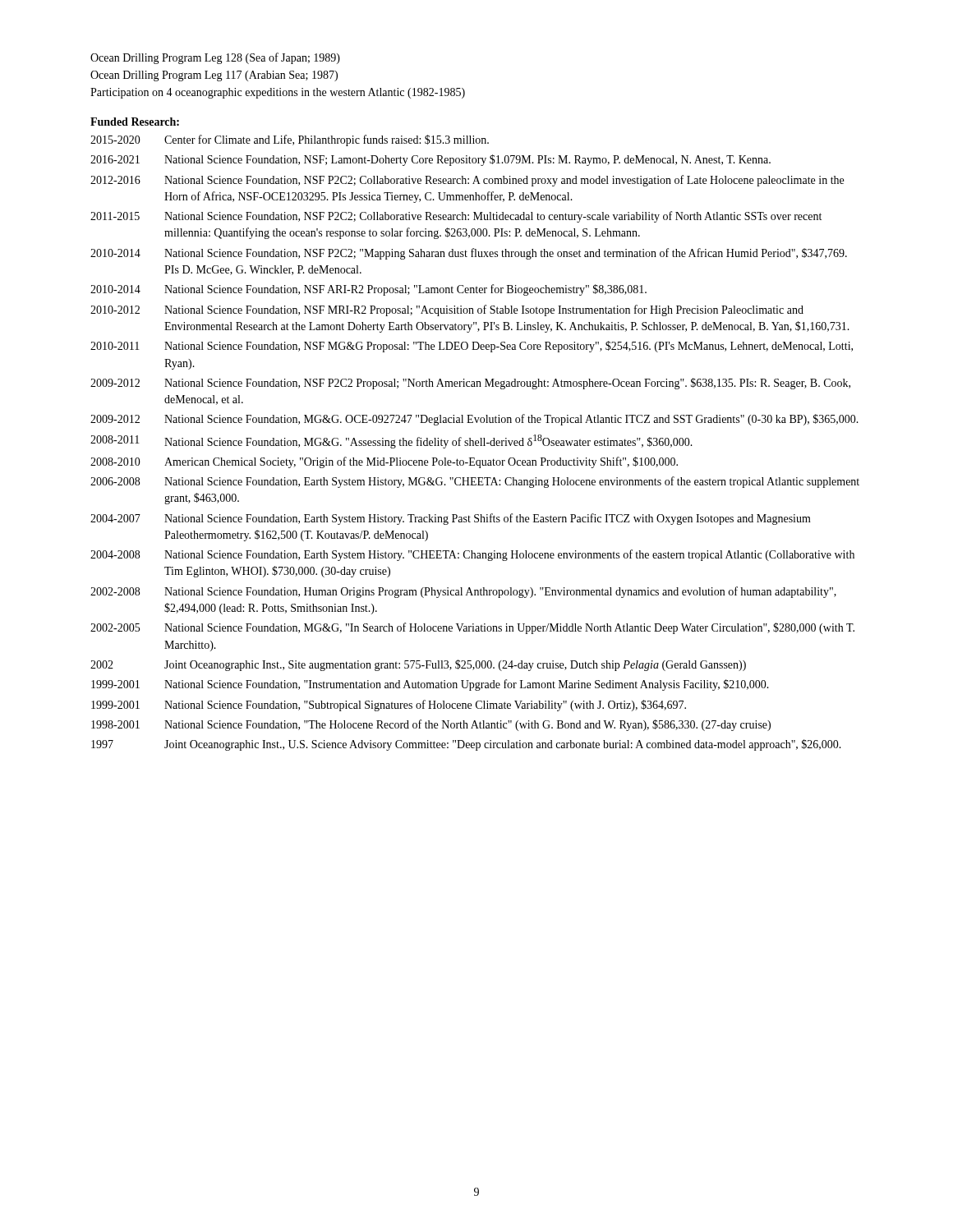Viewport: 953px width, 1232px height.
Task: Navigate to the passage starting "2011-2015 National Science Foundation,"
Action: 476,225
